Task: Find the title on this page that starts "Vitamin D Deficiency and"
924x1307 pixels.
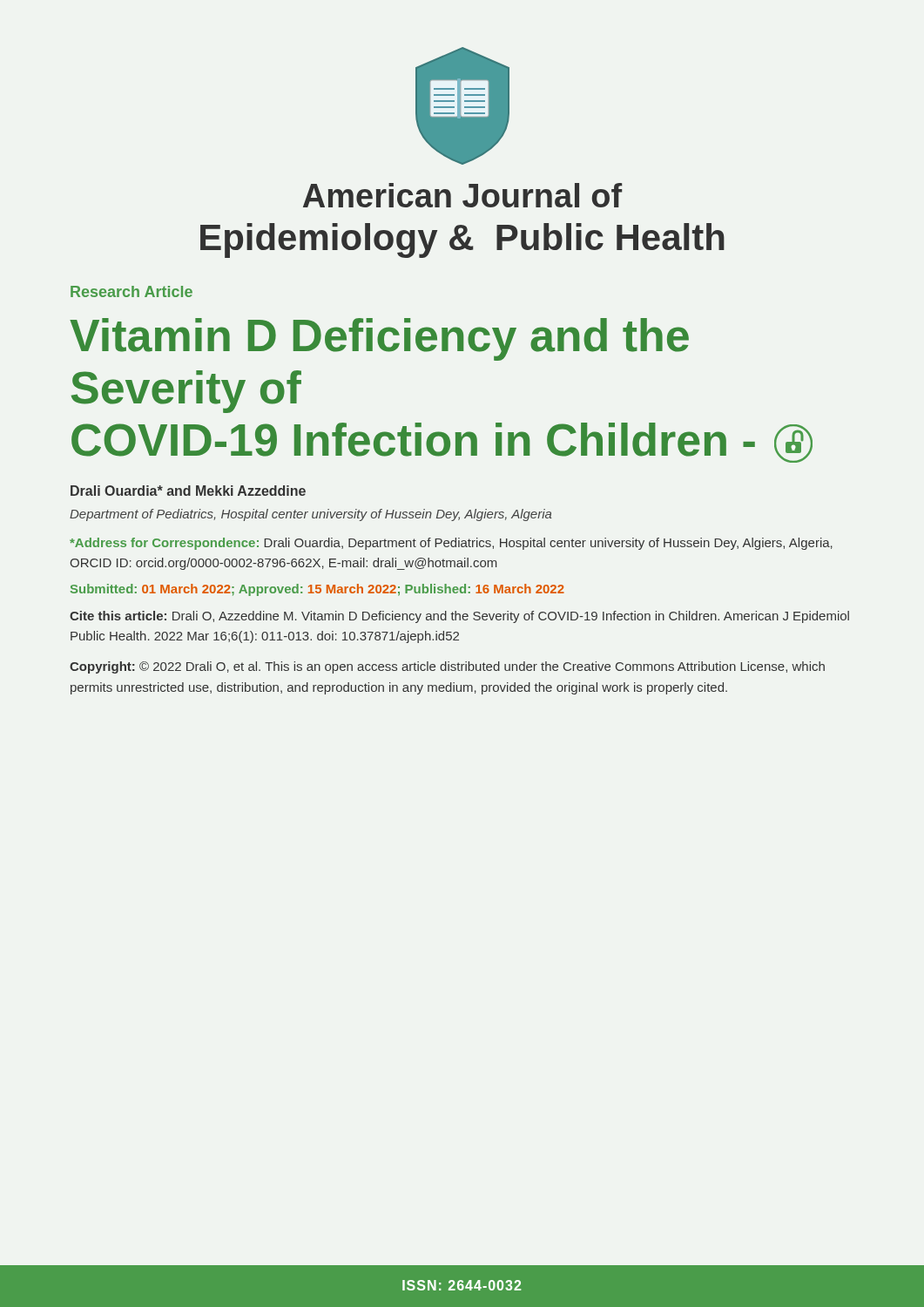Action: coord(379,339)
